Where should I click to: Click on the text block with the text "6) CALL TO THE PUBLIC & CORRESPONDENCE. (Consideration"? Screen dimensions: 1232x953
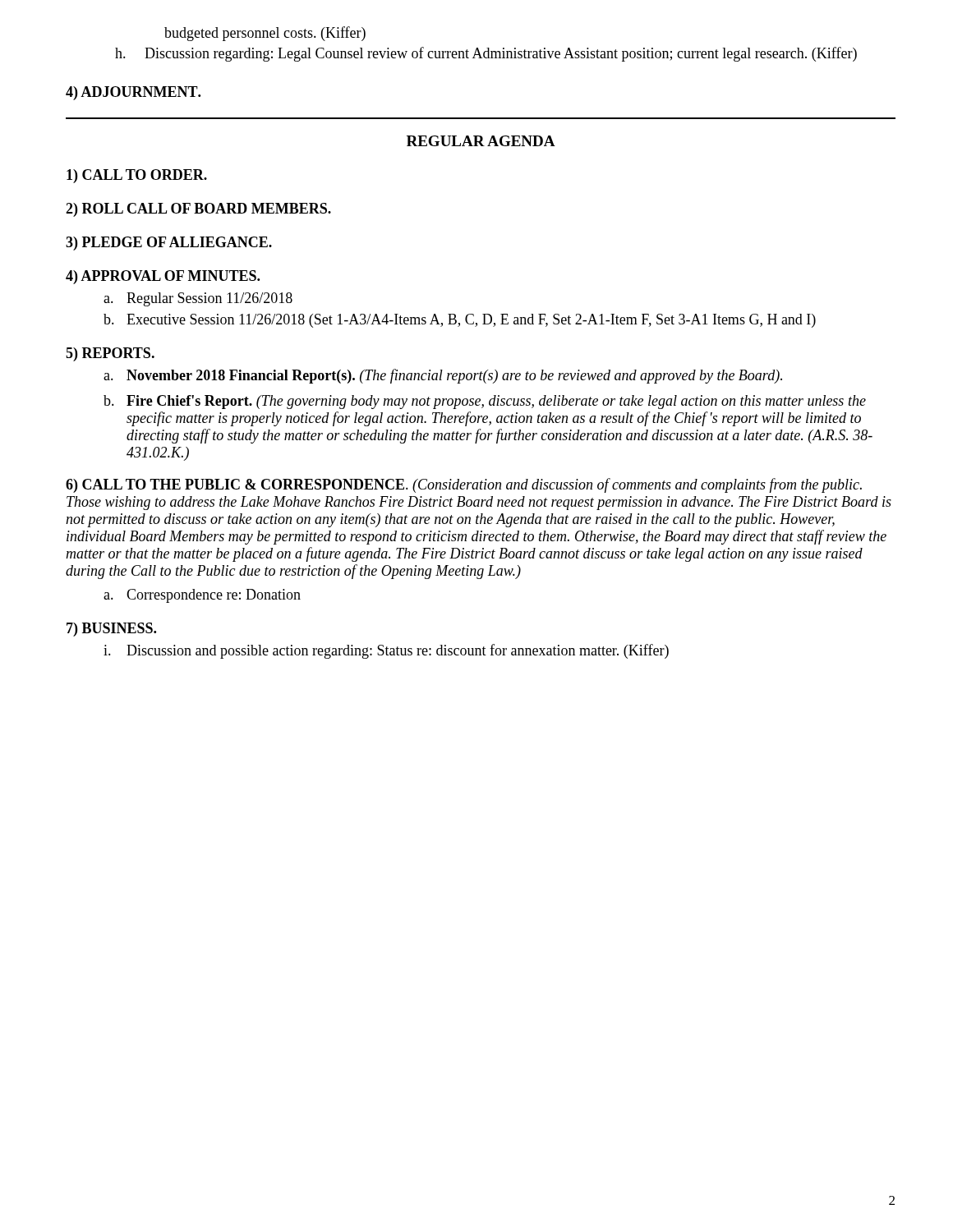[x=479, y=528]
